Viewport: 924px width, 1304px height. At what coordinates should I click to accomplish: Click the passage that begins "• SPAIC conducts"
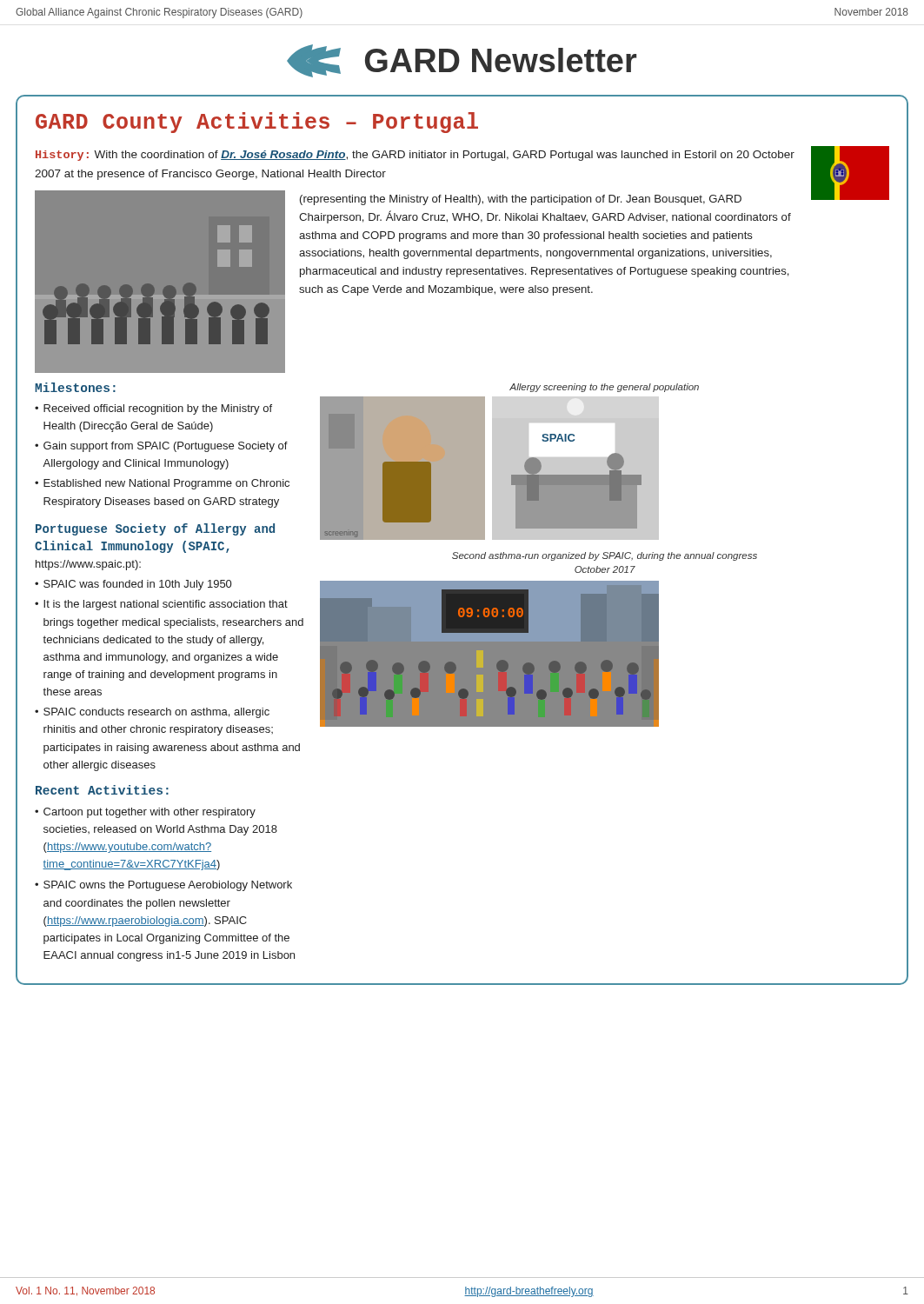(170, 739)
